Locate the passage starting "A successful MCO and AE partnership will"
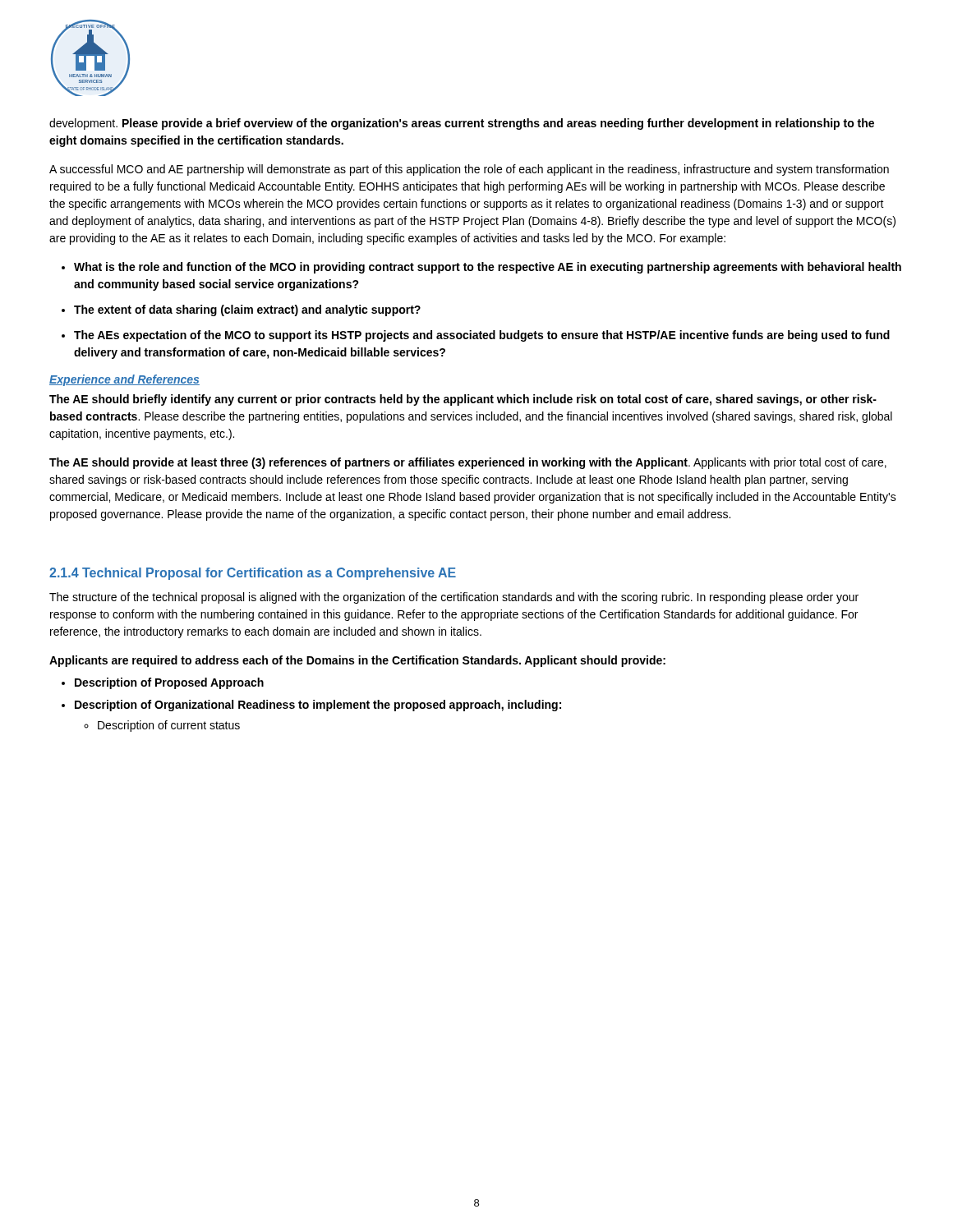The width and height of the screenshot is (953, 1232). (473, 204)
